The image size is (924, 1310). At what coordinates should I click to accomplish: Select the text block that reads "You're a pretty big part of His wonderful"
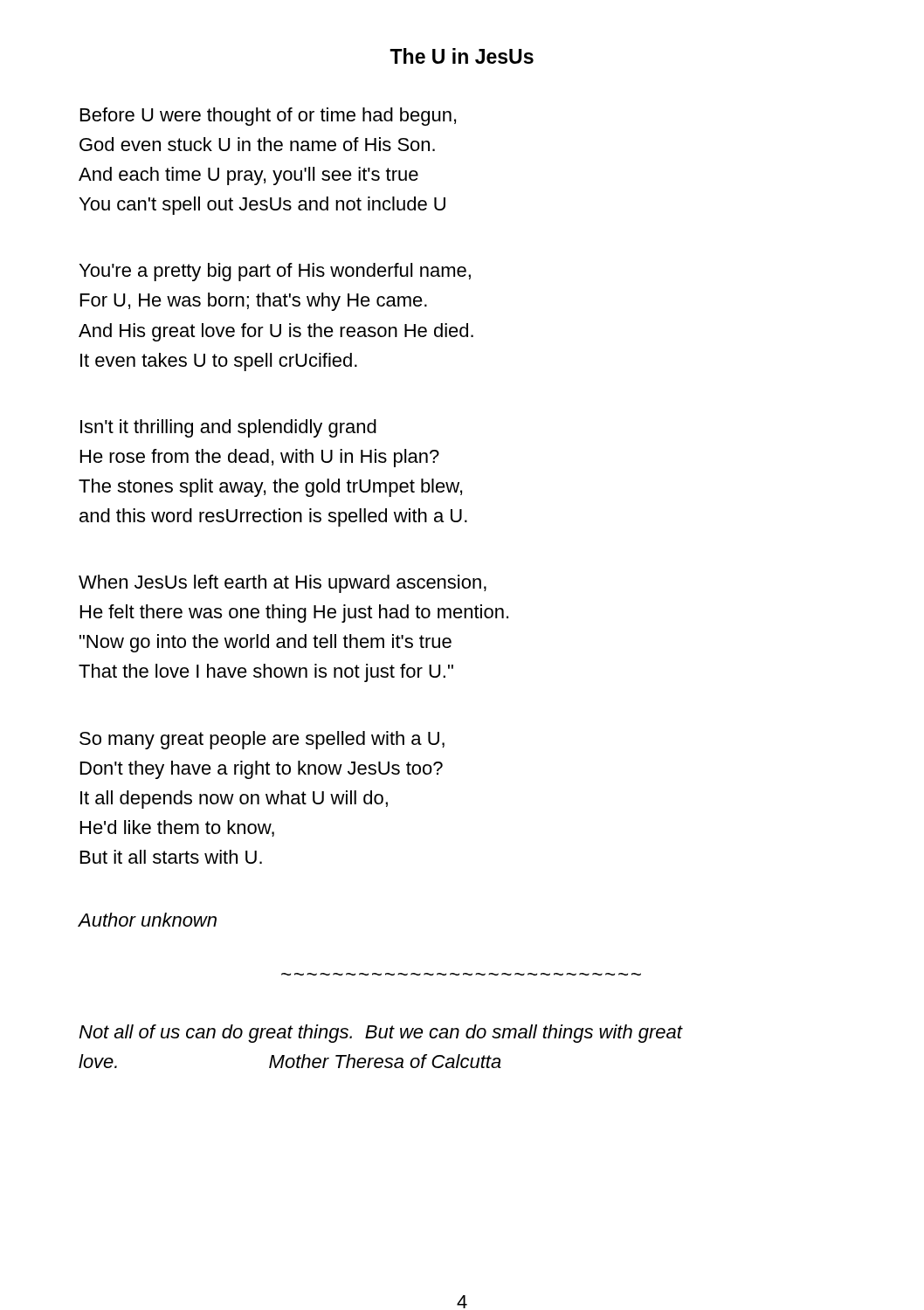(x=277, y=315)
